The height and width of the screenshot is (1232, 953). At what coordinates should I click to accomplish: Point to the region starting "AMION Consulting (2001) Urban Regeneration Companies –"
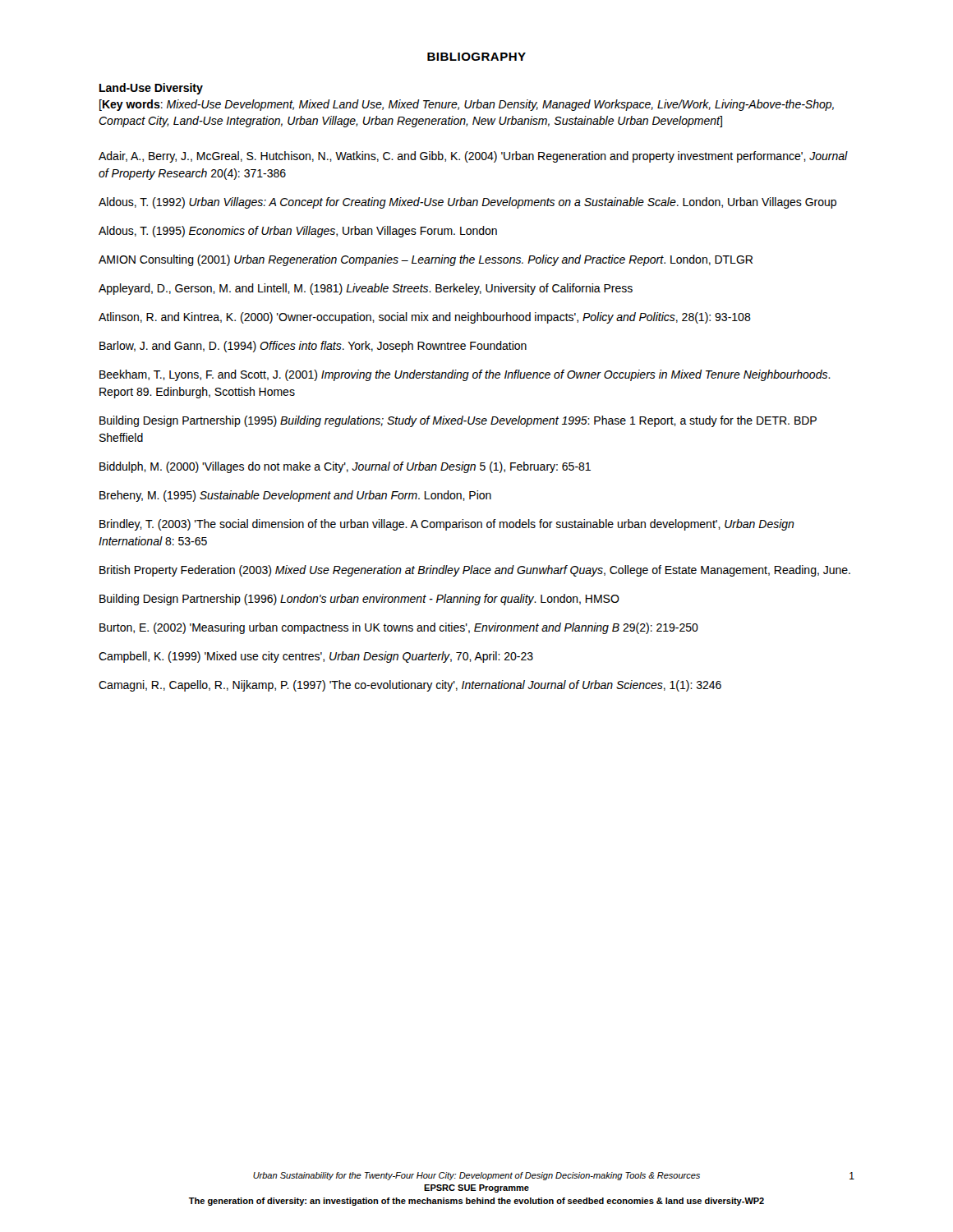426,259
